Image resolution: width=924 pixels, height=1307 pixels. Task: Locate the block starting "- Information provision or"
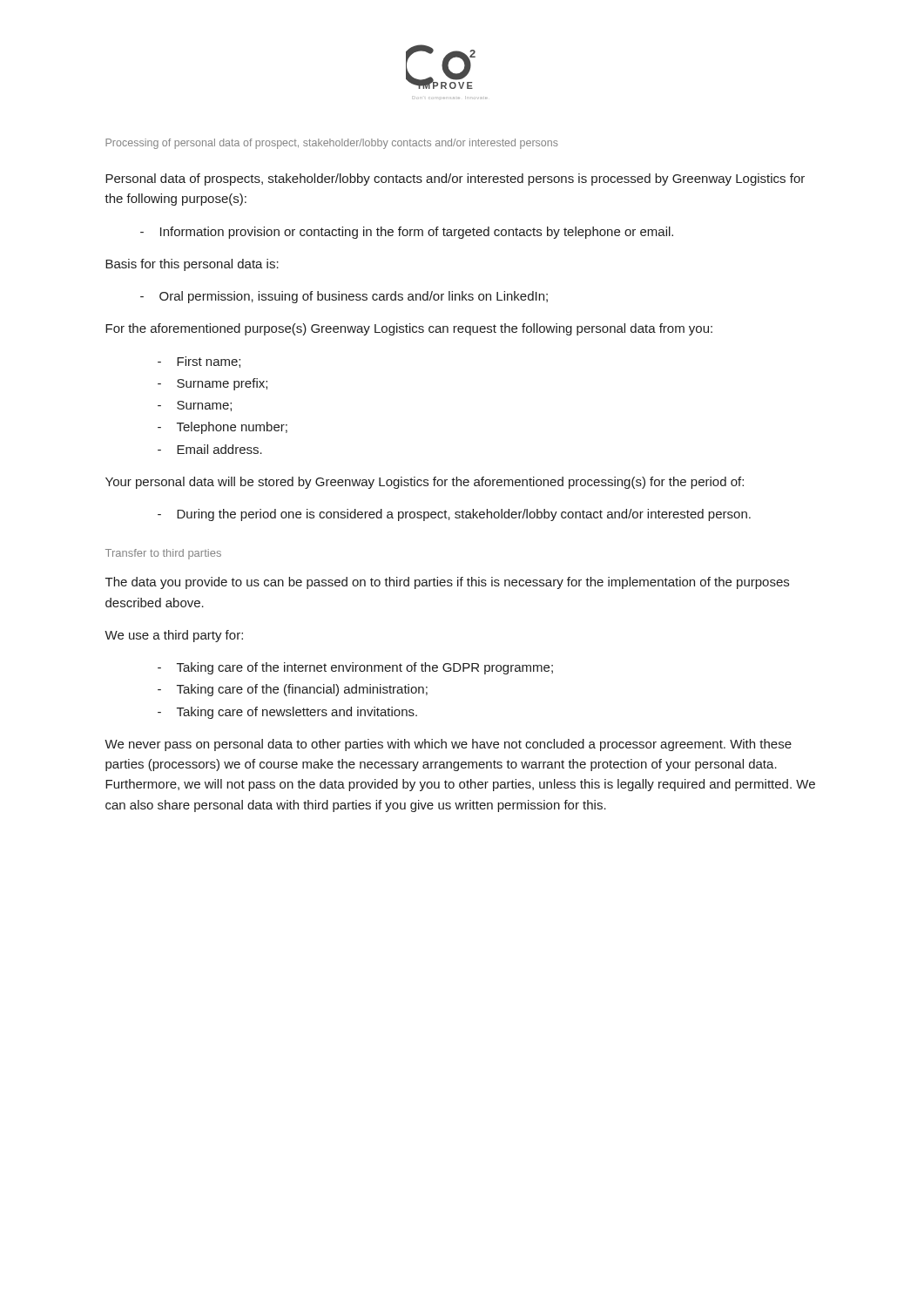(x=407, y=231)
